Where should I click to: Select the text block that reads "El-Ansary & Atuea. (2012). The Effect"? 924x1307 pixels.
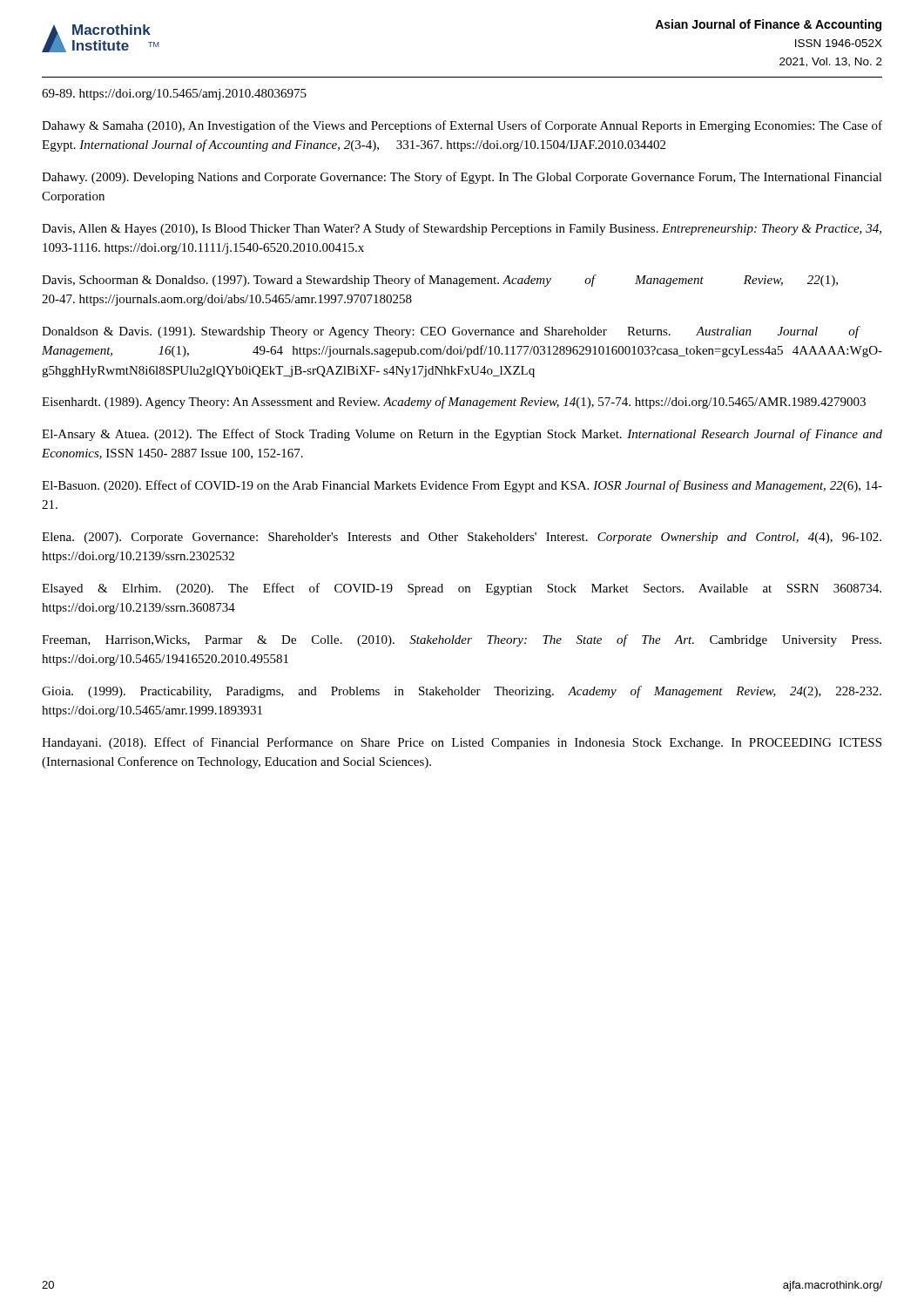pos(462,443)
